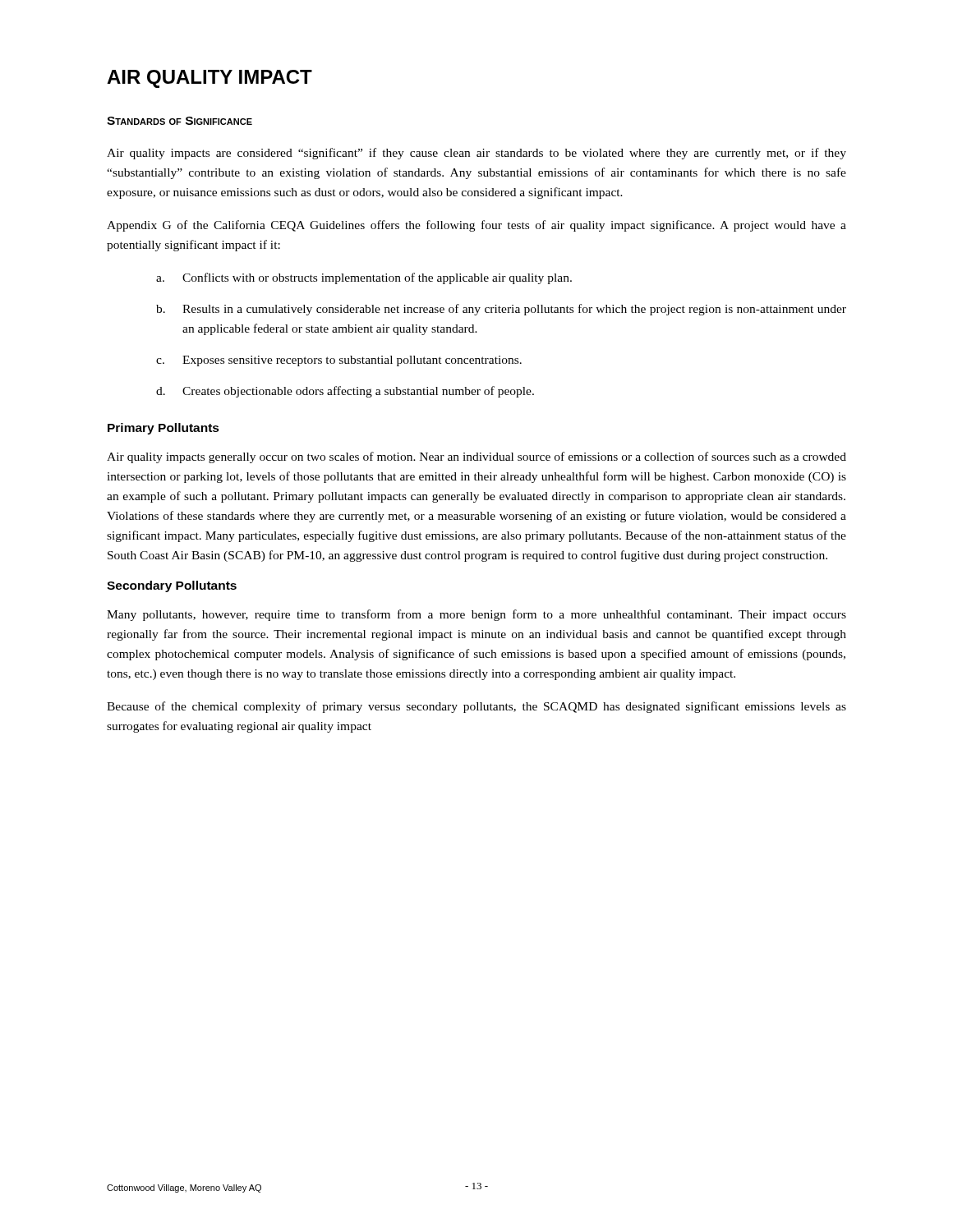
Task: Locate the region starting "Secondary Pollutants"
Action: pyautogui.click(x=172, y=585)
